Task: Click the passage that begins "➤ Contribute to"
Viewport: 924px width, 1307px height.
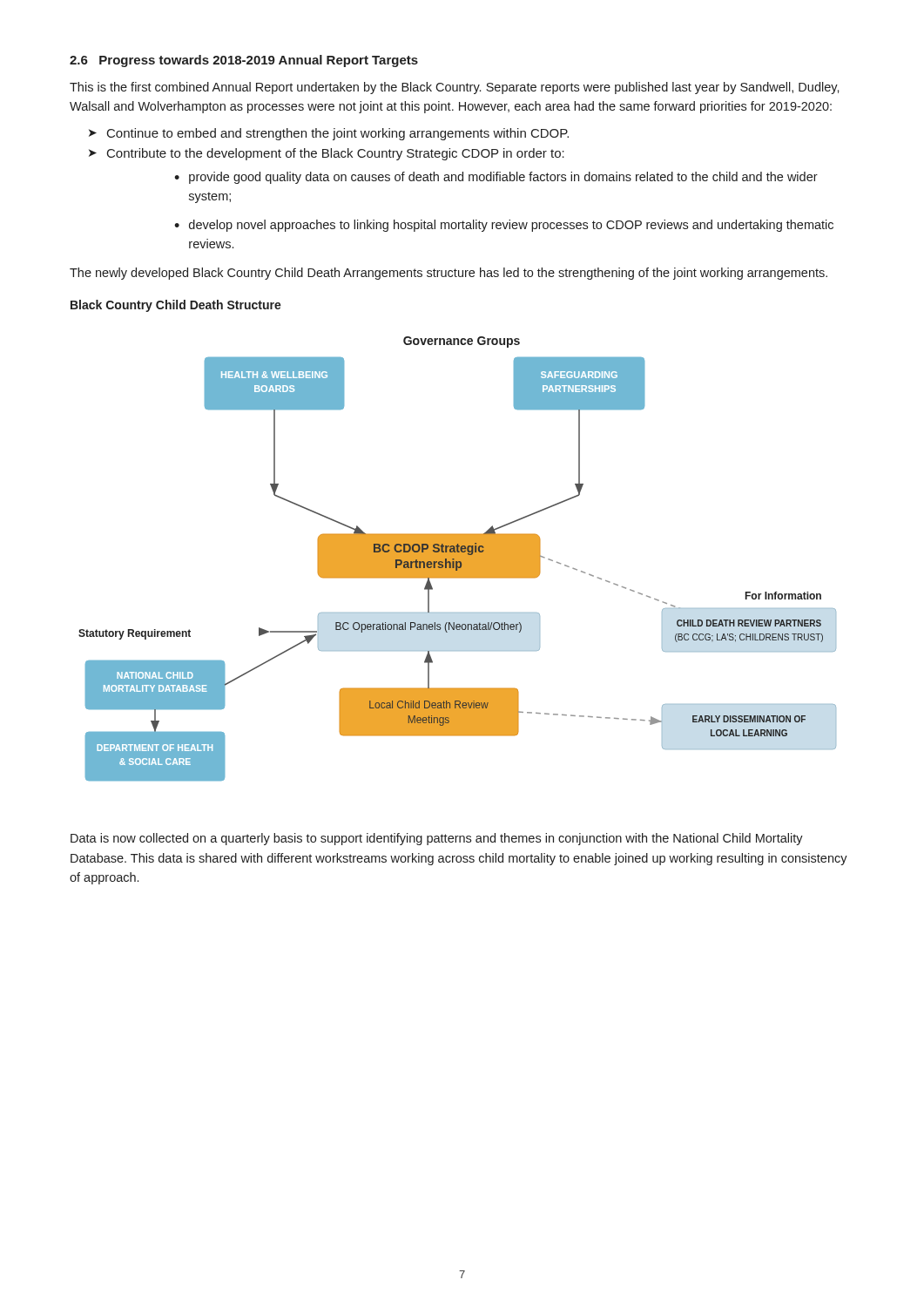Action: pos(326,153)
